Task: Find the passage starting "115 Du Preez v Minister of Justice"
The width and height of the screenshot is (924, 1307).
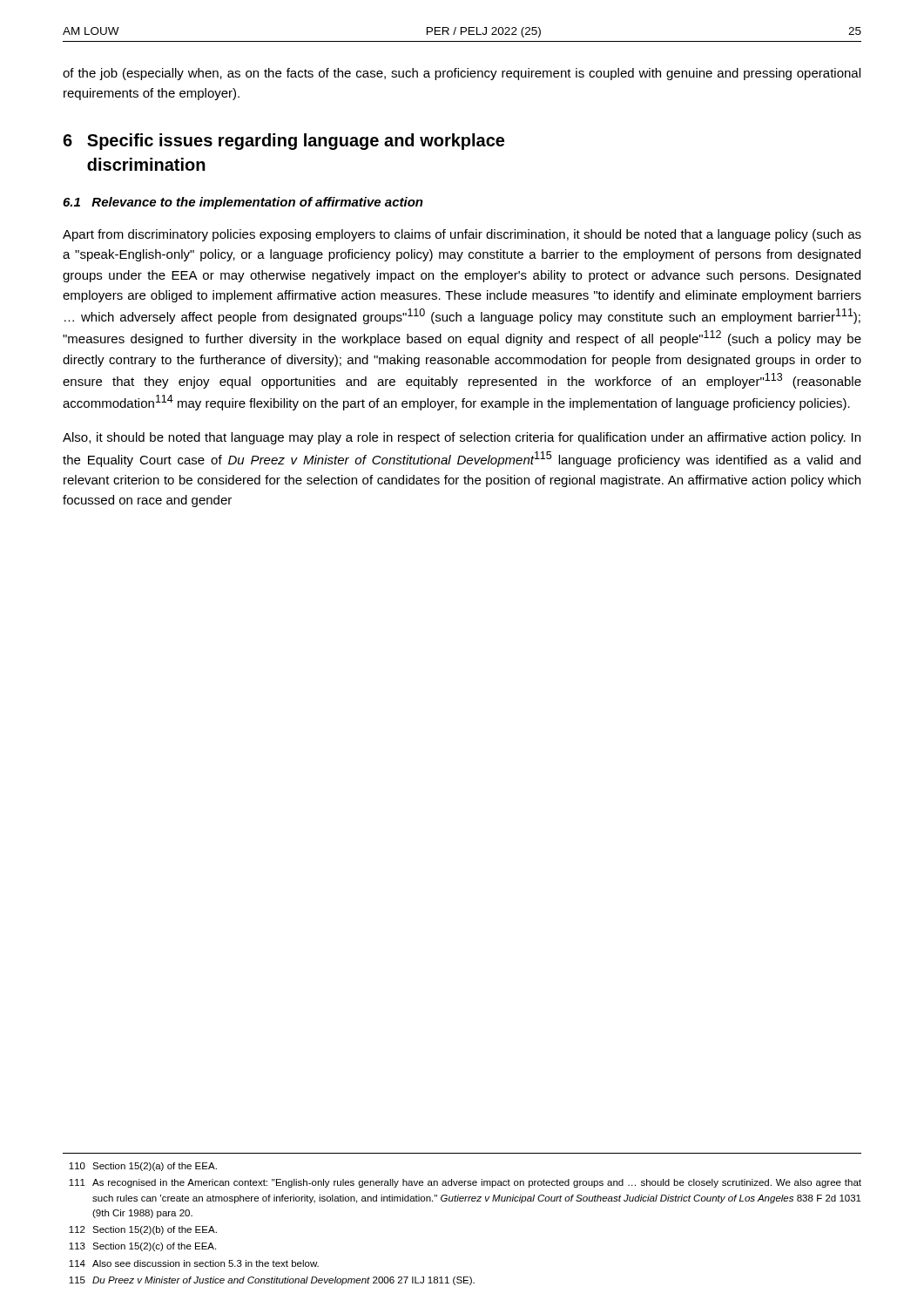Action: pos(462,1280)
